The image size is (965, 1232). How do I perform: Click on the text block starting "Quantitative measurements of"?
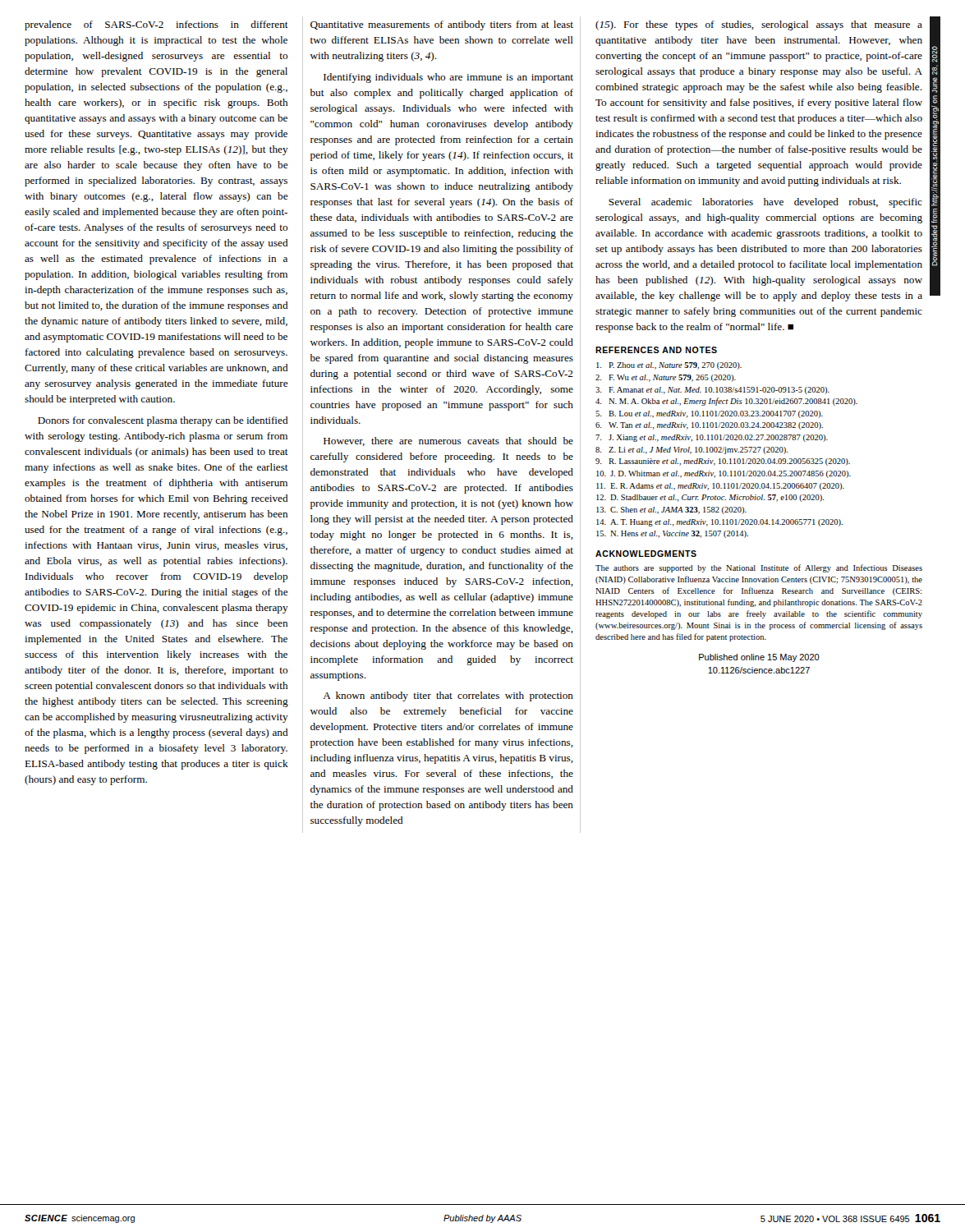[x=442, y=25]
